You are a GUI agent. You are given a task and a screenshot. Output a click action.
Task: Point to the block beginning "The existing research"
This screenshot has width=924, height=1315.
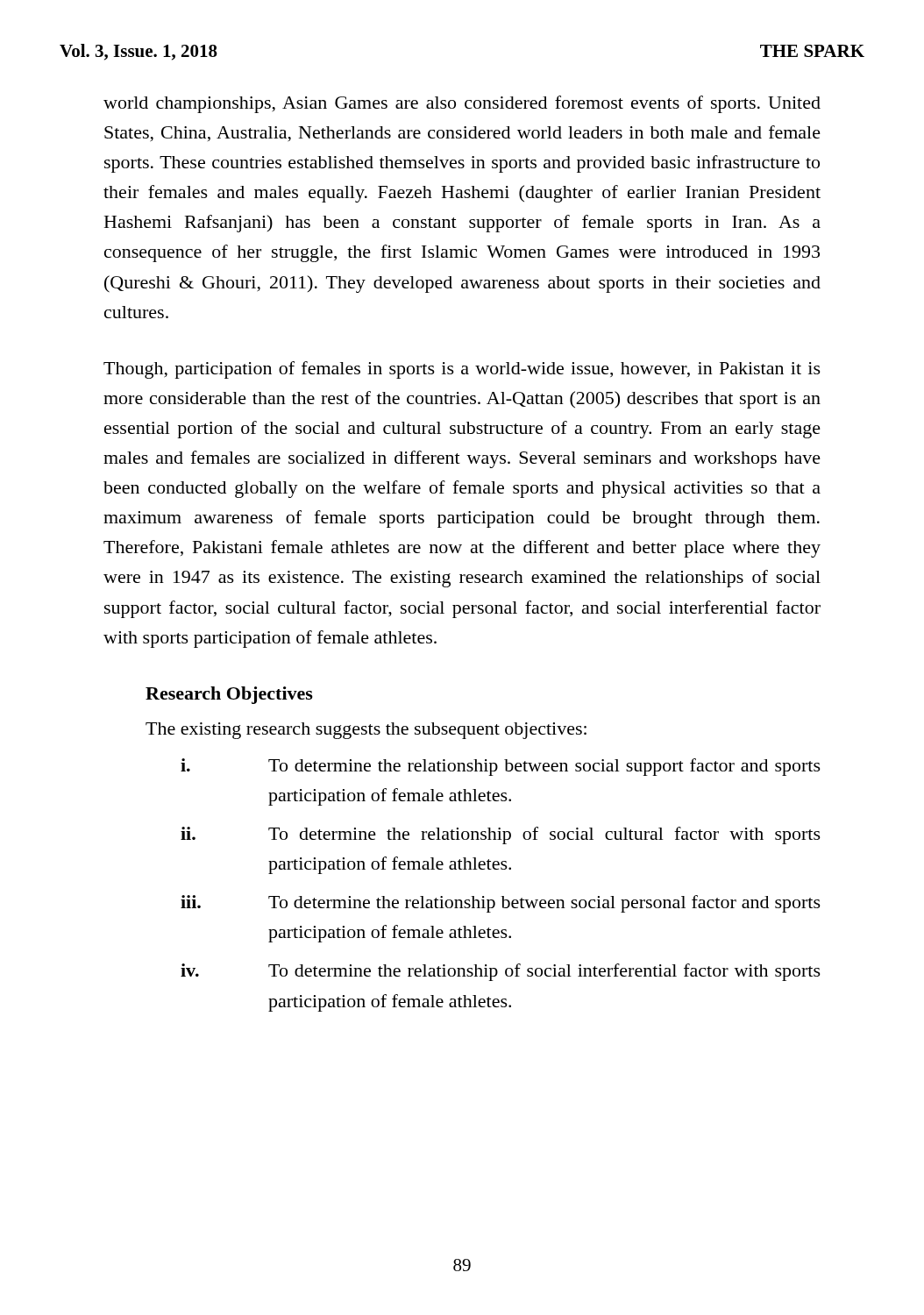click(x=367, y=728)
